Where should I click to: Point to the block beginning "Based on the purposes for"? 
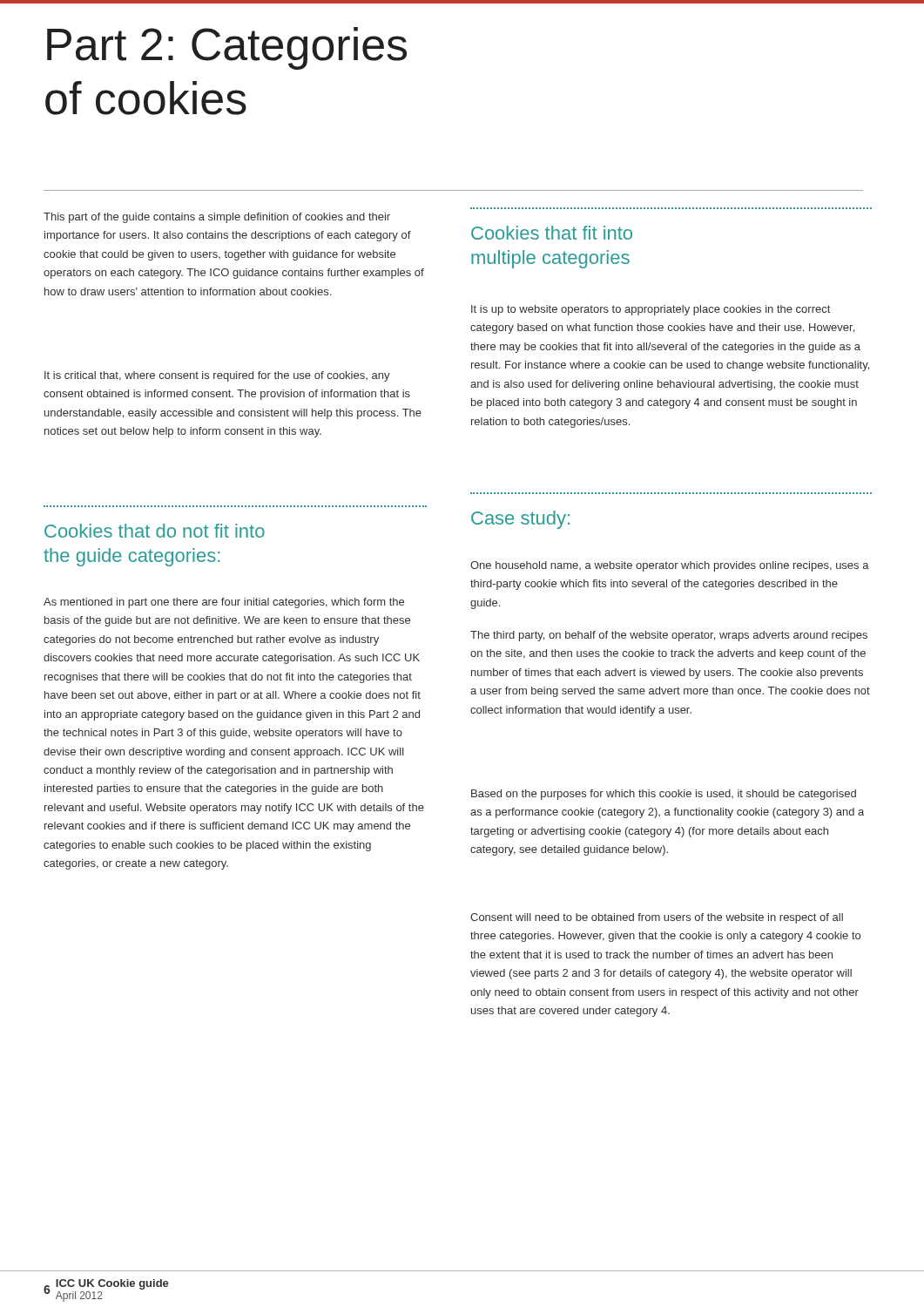[x=667, y=821]
